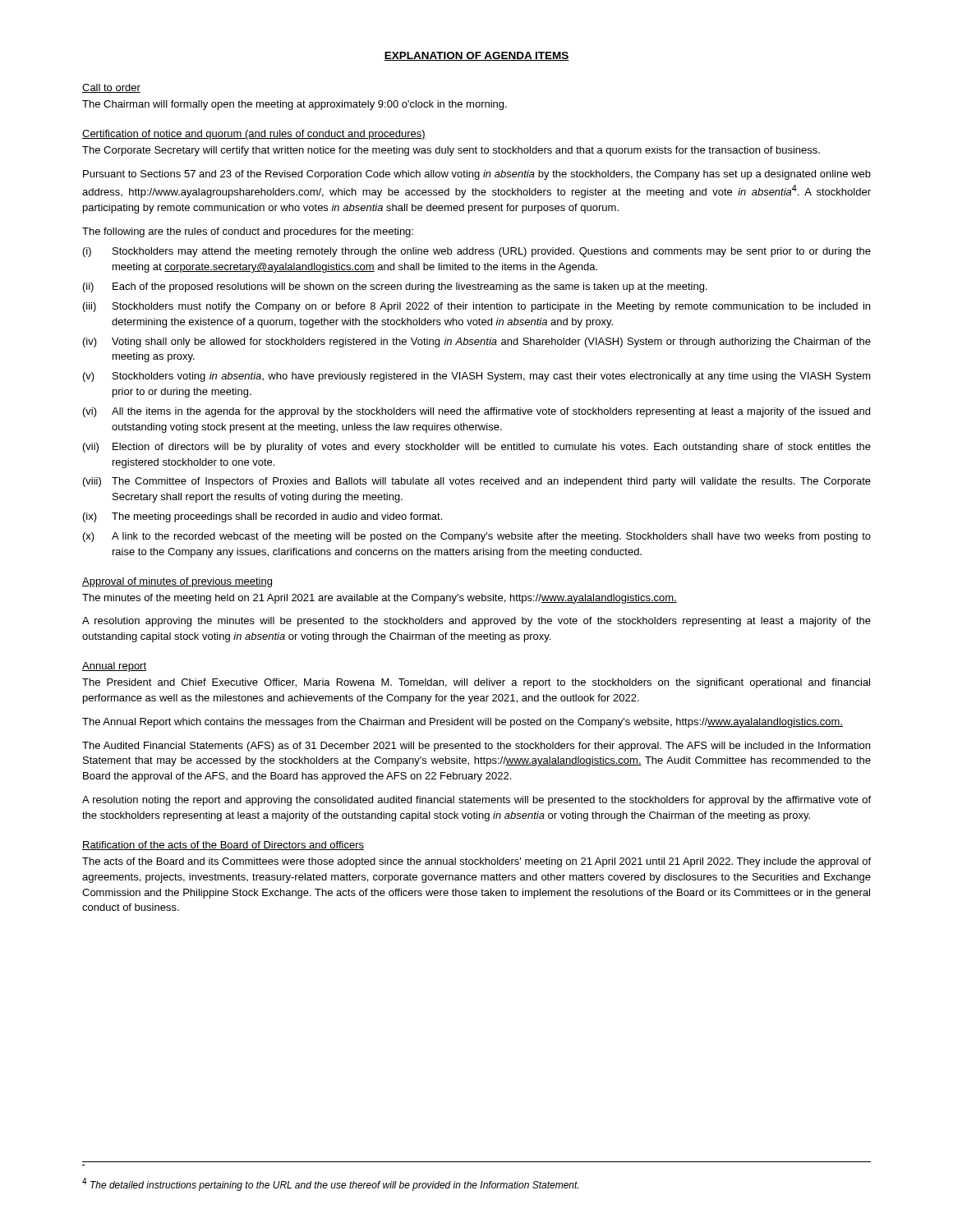Find the footnote
Image resolution: width=953 pixels, height=1232 pixels.
(331, 1178)
